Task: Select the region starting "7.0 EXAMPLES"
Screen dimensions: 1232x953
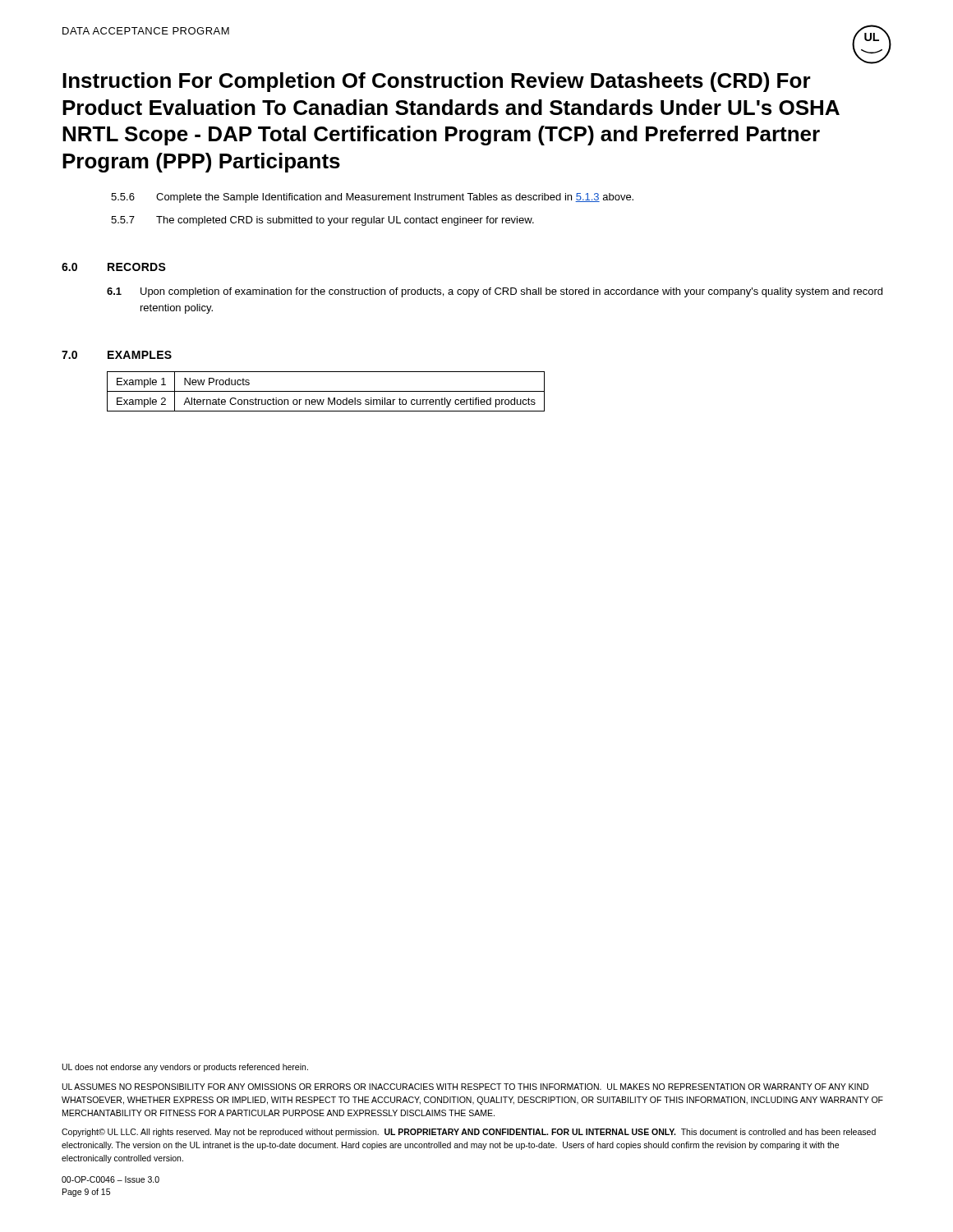Action: [x=117, y=355]
